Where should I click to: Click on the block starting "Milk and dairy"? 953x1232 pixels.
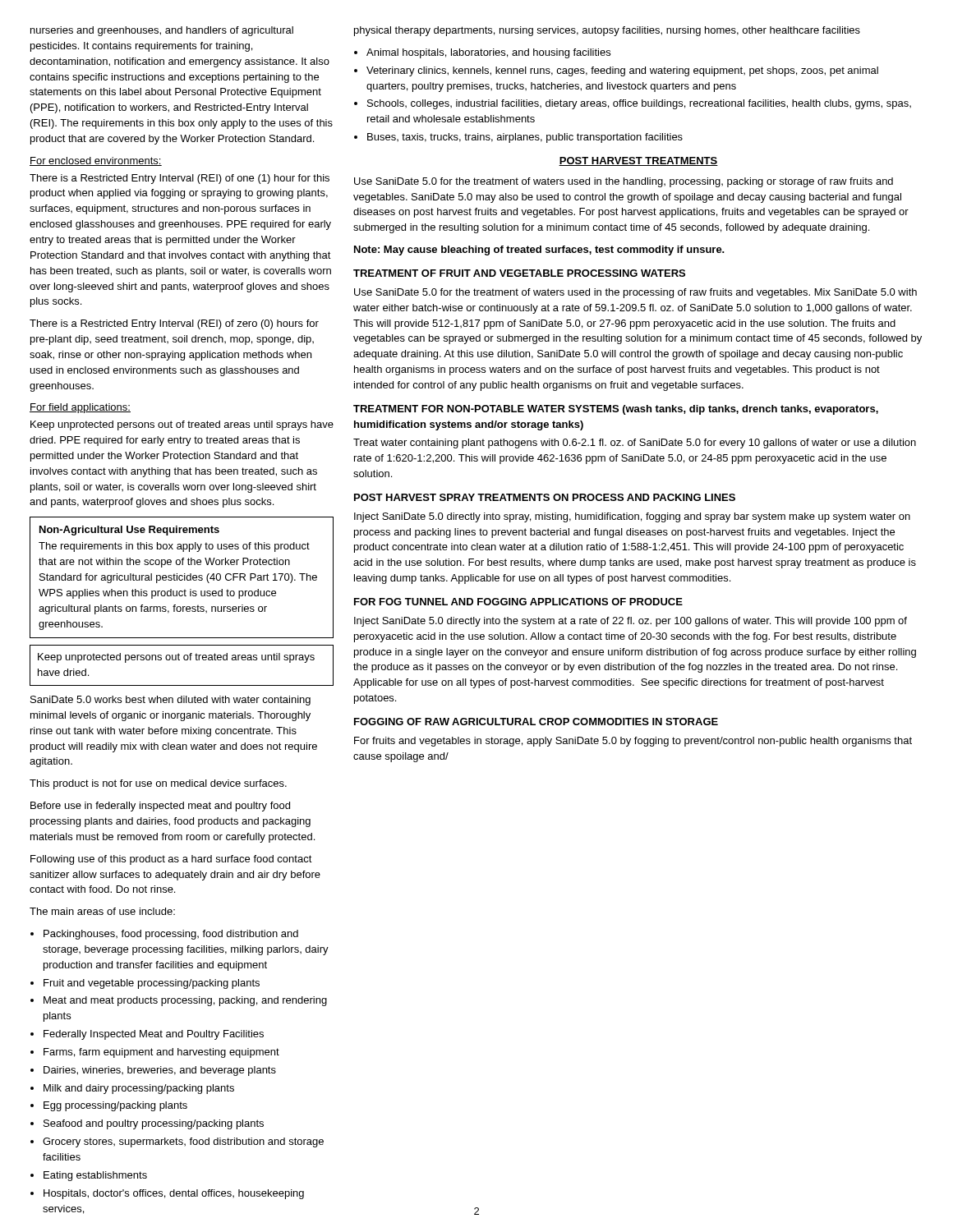(182, 1088)
